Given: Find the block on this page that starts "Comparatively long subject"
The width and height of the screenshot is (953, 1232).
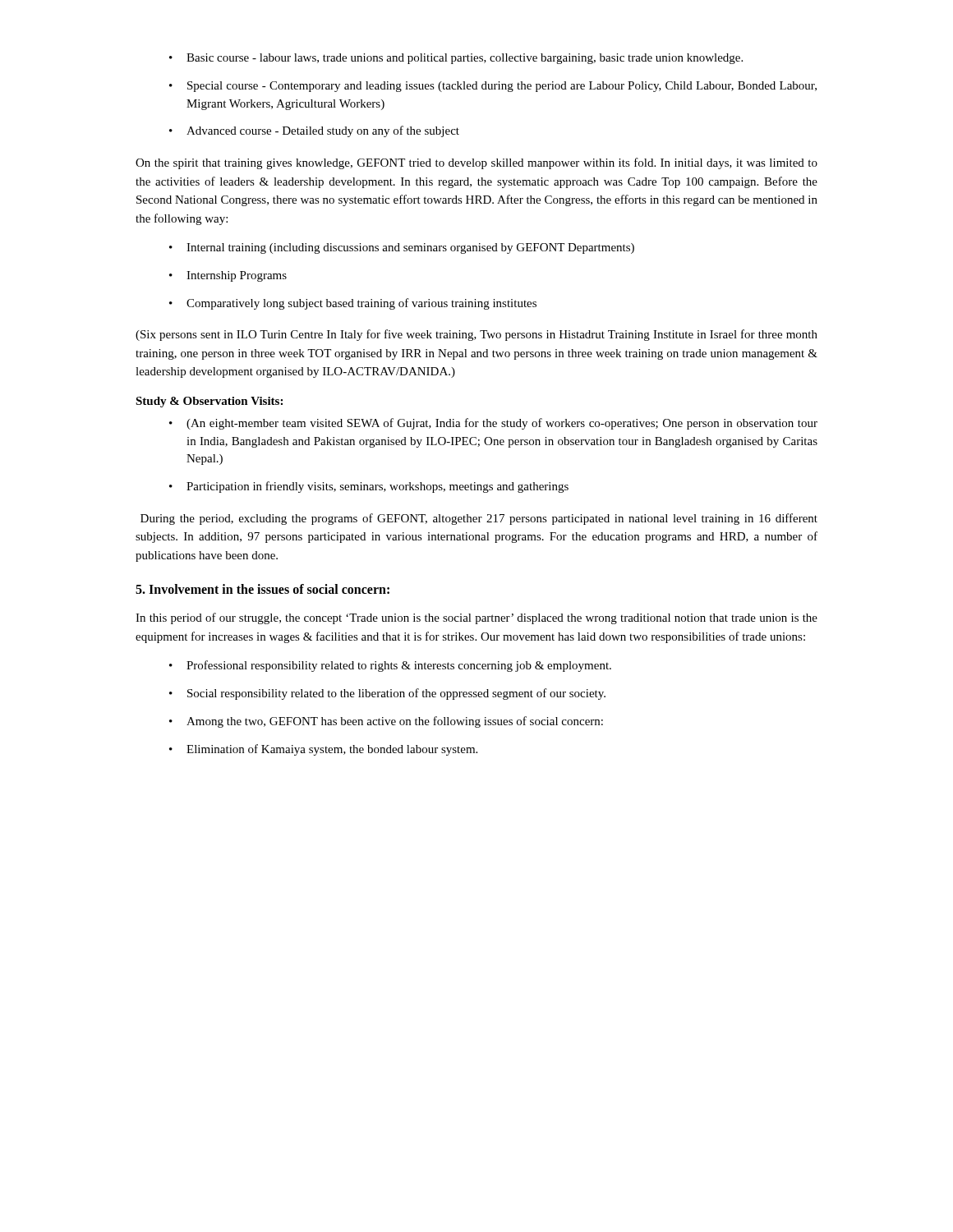Looking at the screenshot, I should pos(476,303).
